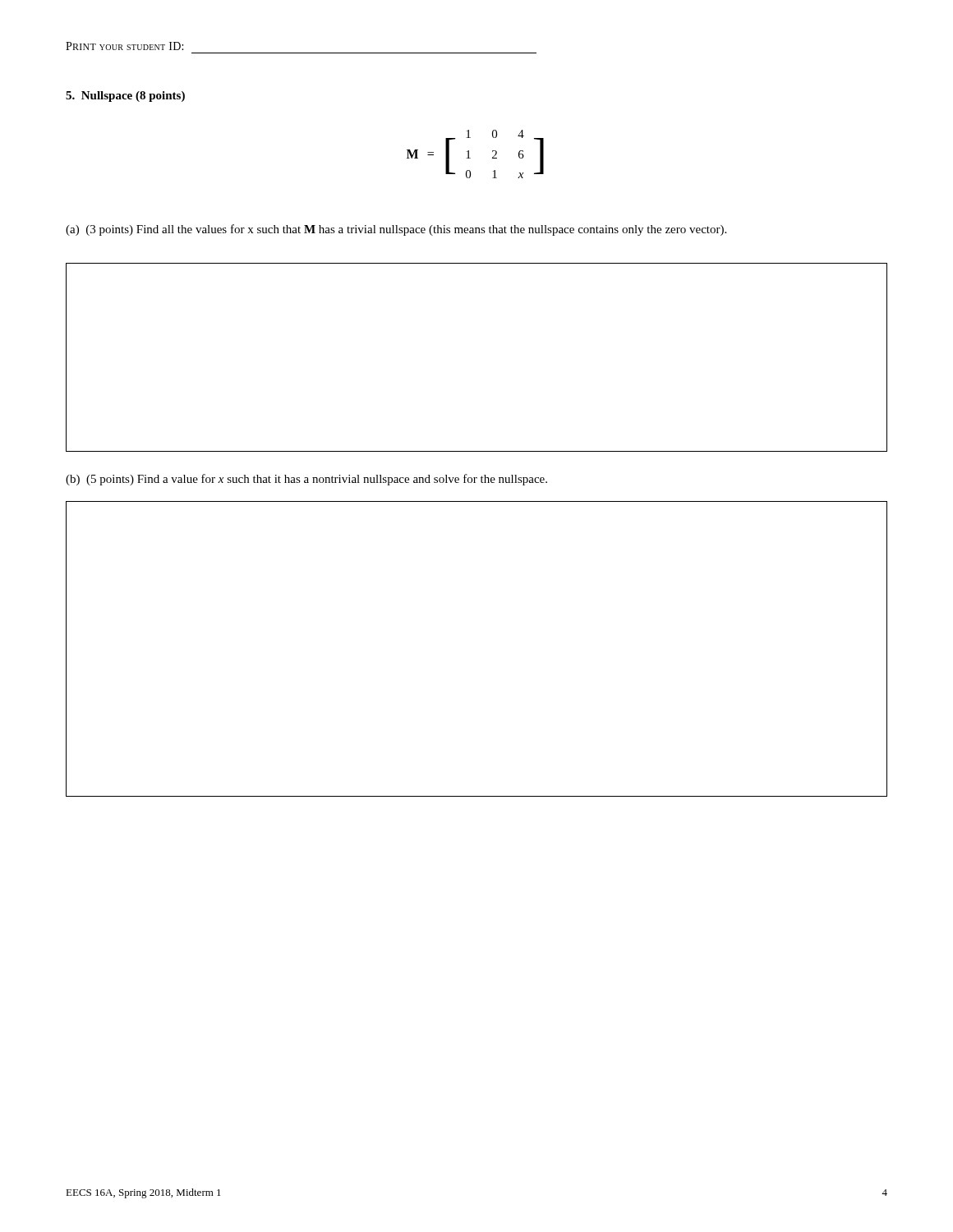
Task: Point to the formula beginning "M = [ 104 126"
Action: point(476,154)
